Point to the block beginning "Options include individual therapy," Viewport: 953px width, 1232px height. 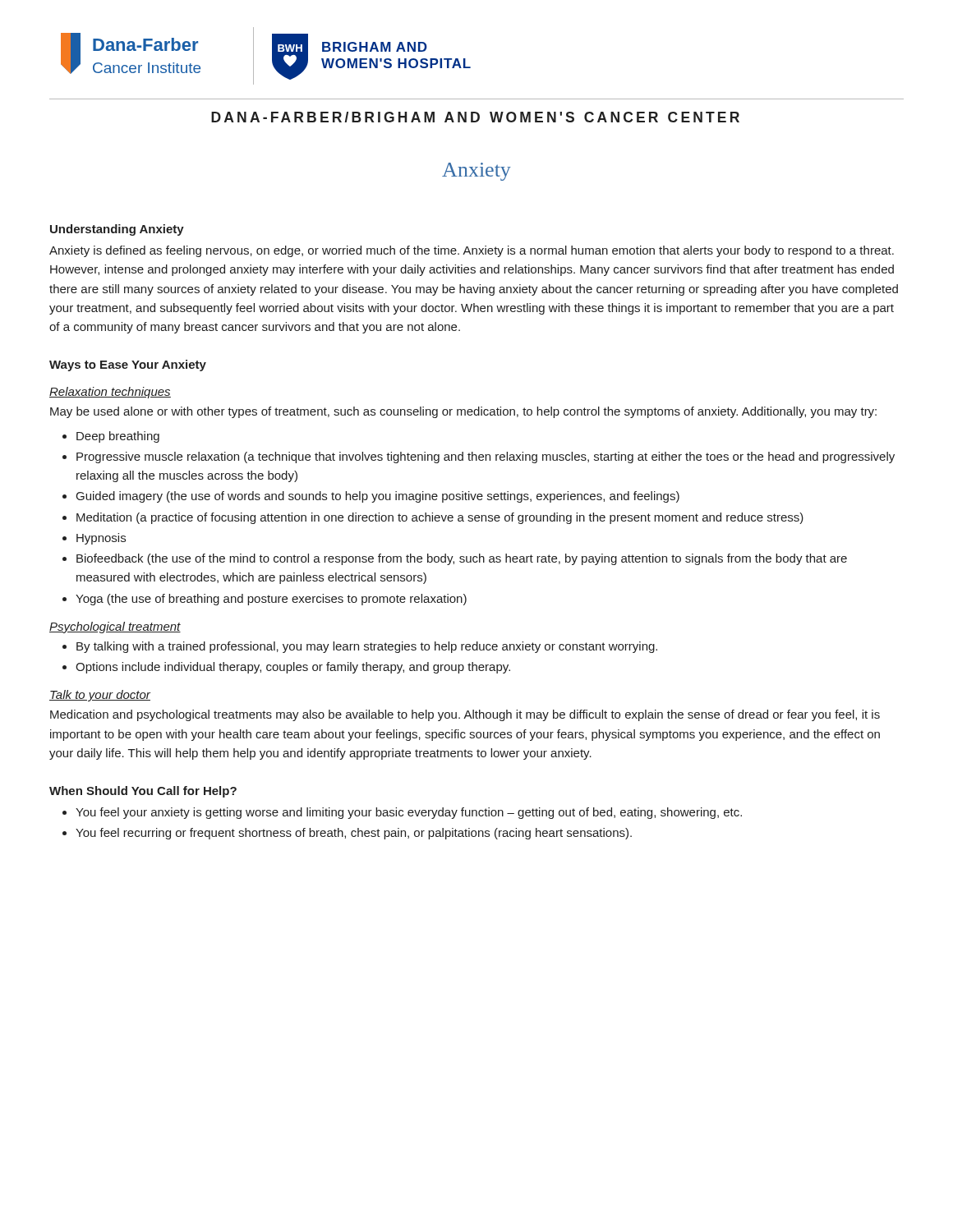[293, 667]
